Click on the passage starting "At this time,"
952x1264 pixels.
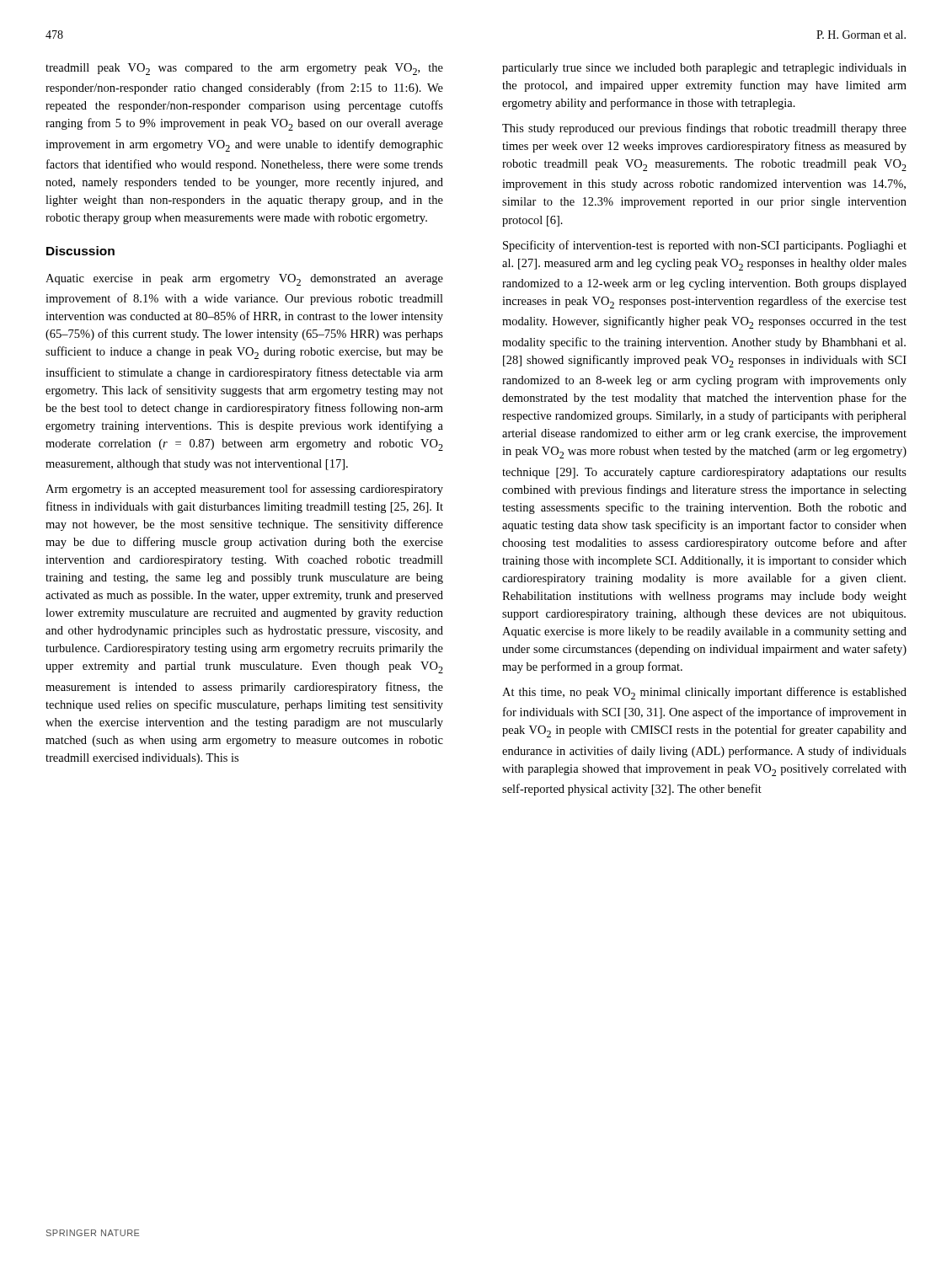pos(704,741)
